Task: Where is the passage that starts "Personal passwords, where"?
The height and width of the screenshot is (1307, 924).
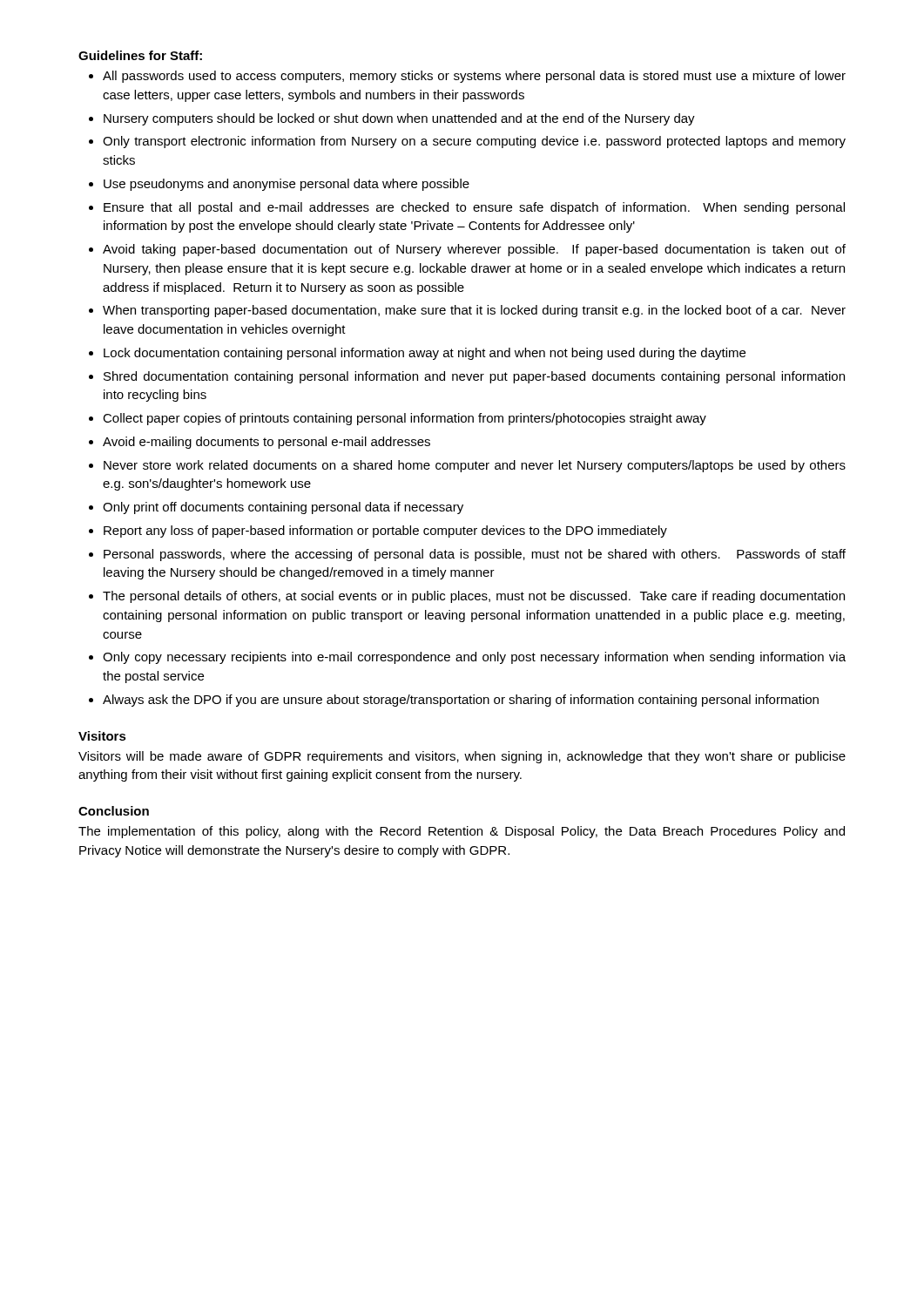Action: [474, 563]
